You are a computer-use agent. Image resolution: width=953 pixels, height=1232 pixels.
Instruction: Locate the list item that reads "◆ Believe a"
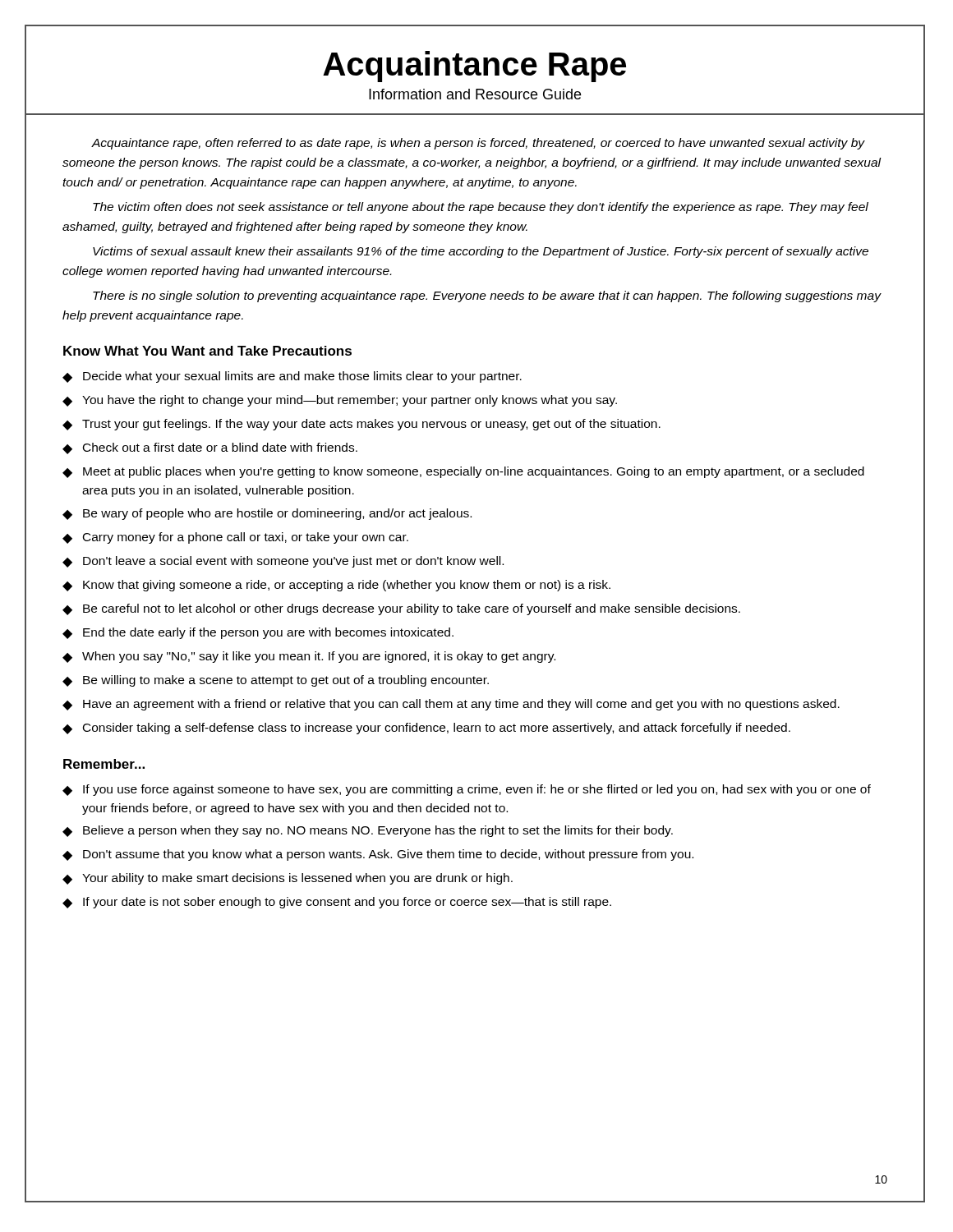pyautogui.click(x=475, y=831)
